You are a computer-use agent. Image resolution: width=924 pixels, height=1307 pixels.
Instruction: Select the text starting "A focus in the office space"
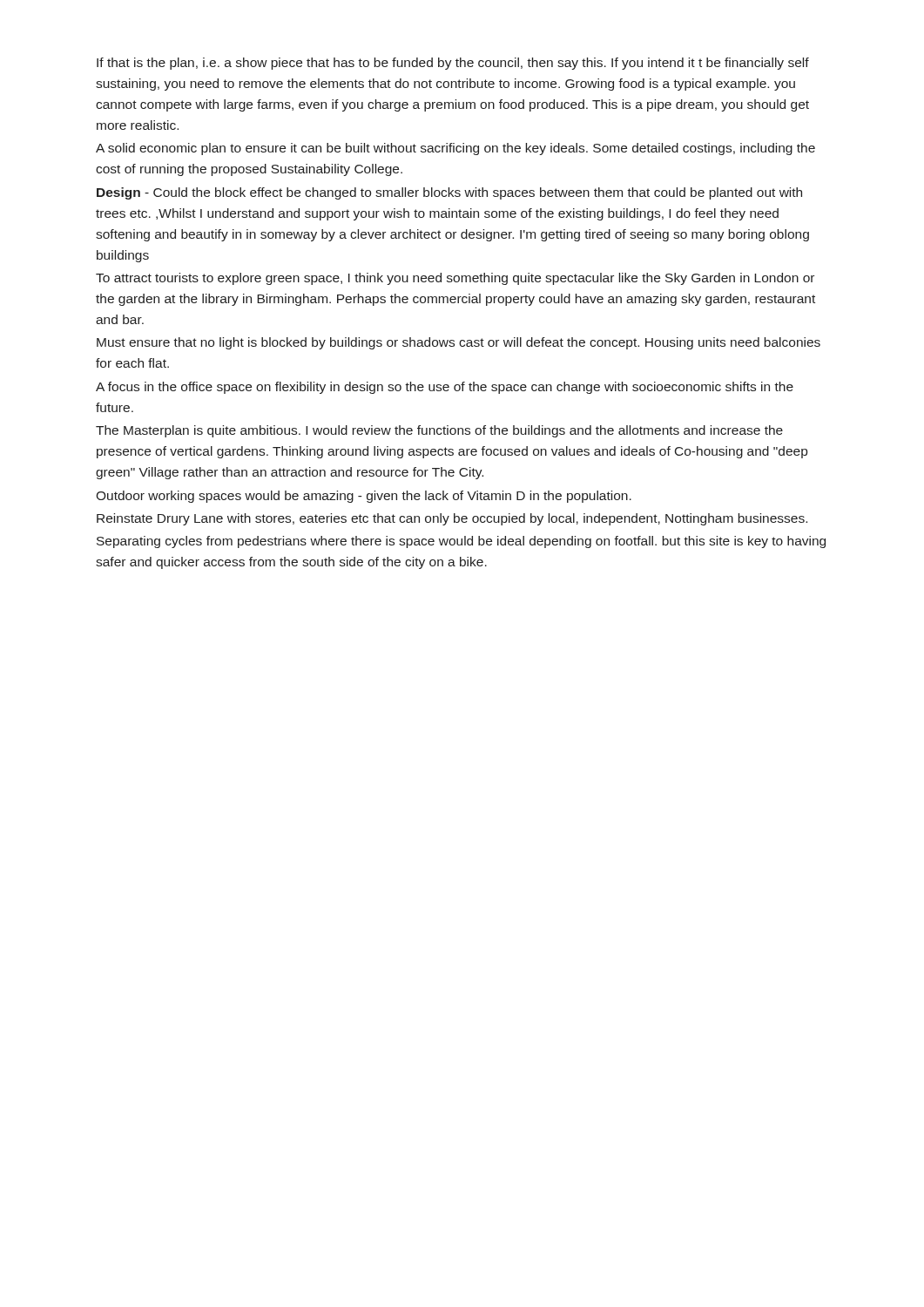462,397
